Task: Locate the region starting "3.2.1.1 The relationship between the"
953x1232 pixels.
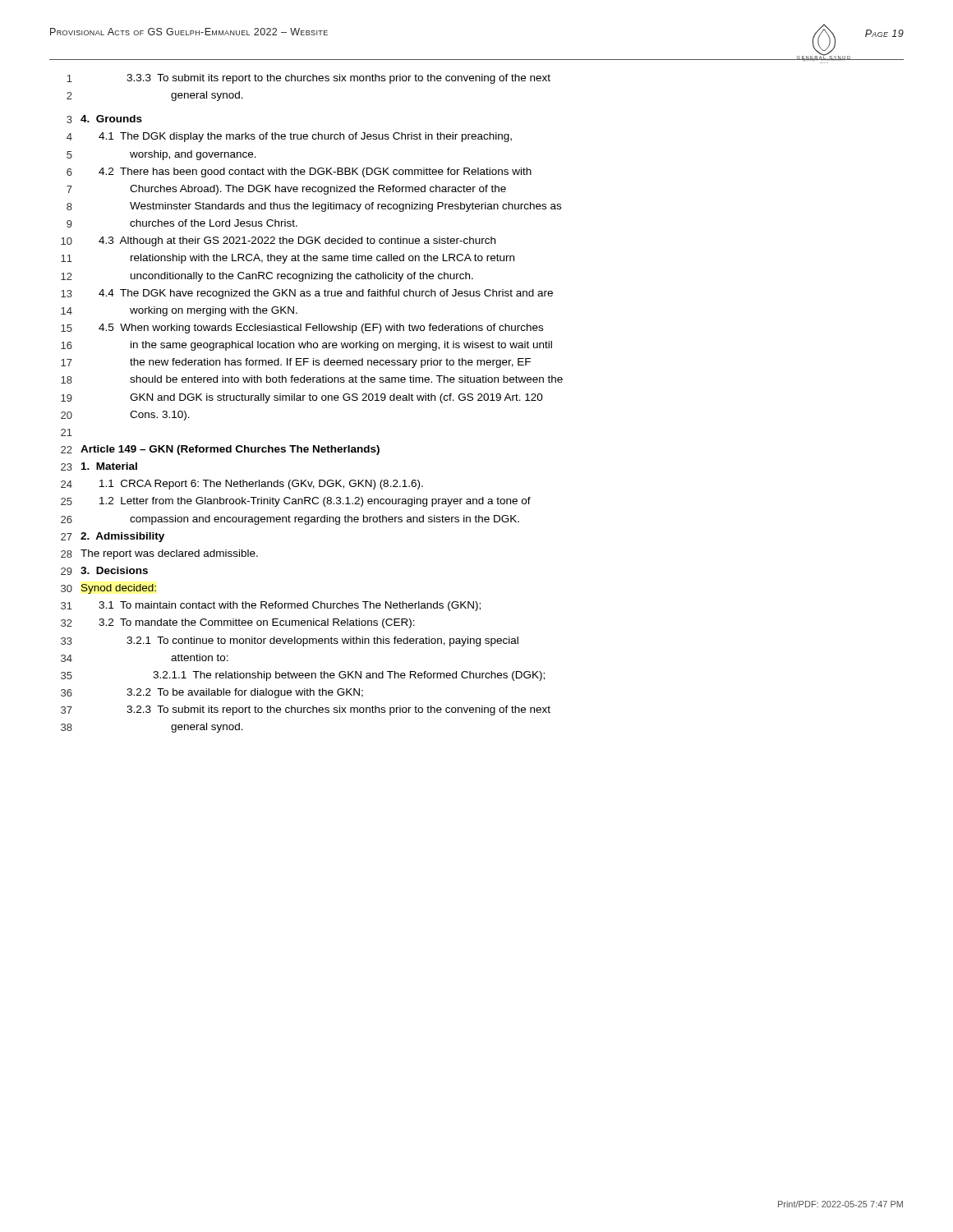Action: click(x=349, y=675)
